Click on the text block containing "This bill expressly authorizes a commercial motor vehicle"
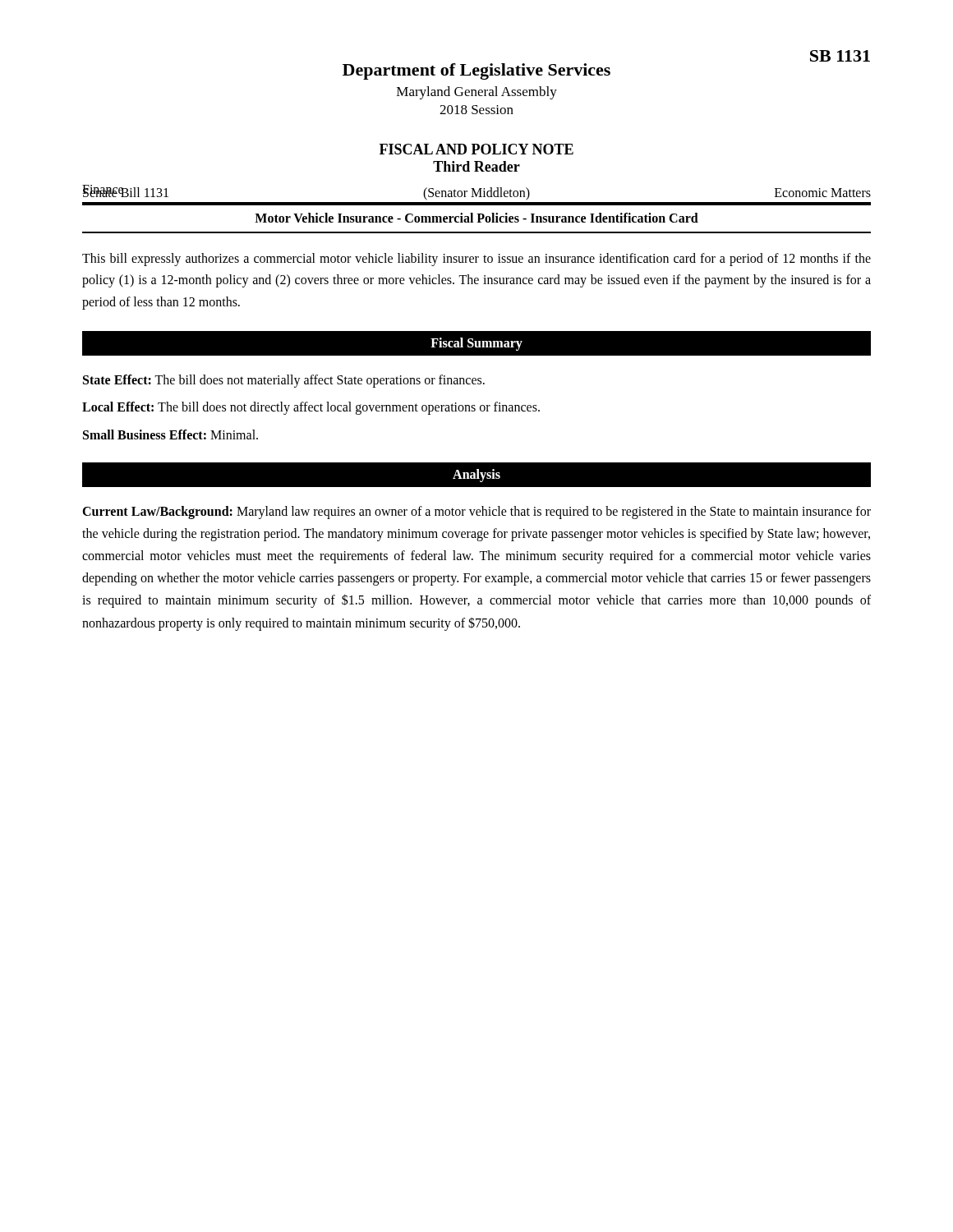953x1232 pixels. pyautogui.click(x=476, y=280)
